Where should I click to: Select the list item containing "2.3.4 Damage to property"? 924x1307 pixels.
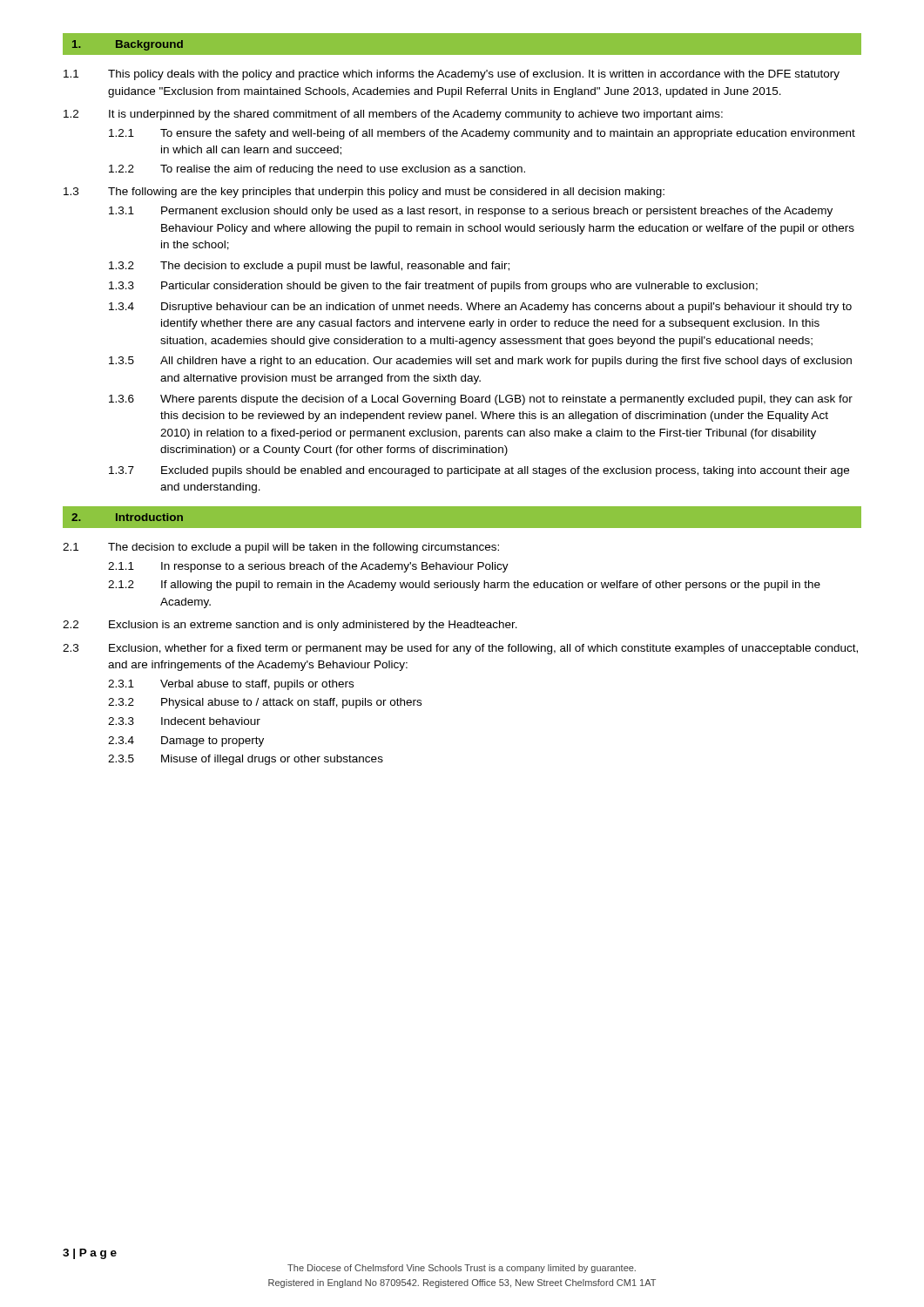pyautogui.click(x=186, y=742)
